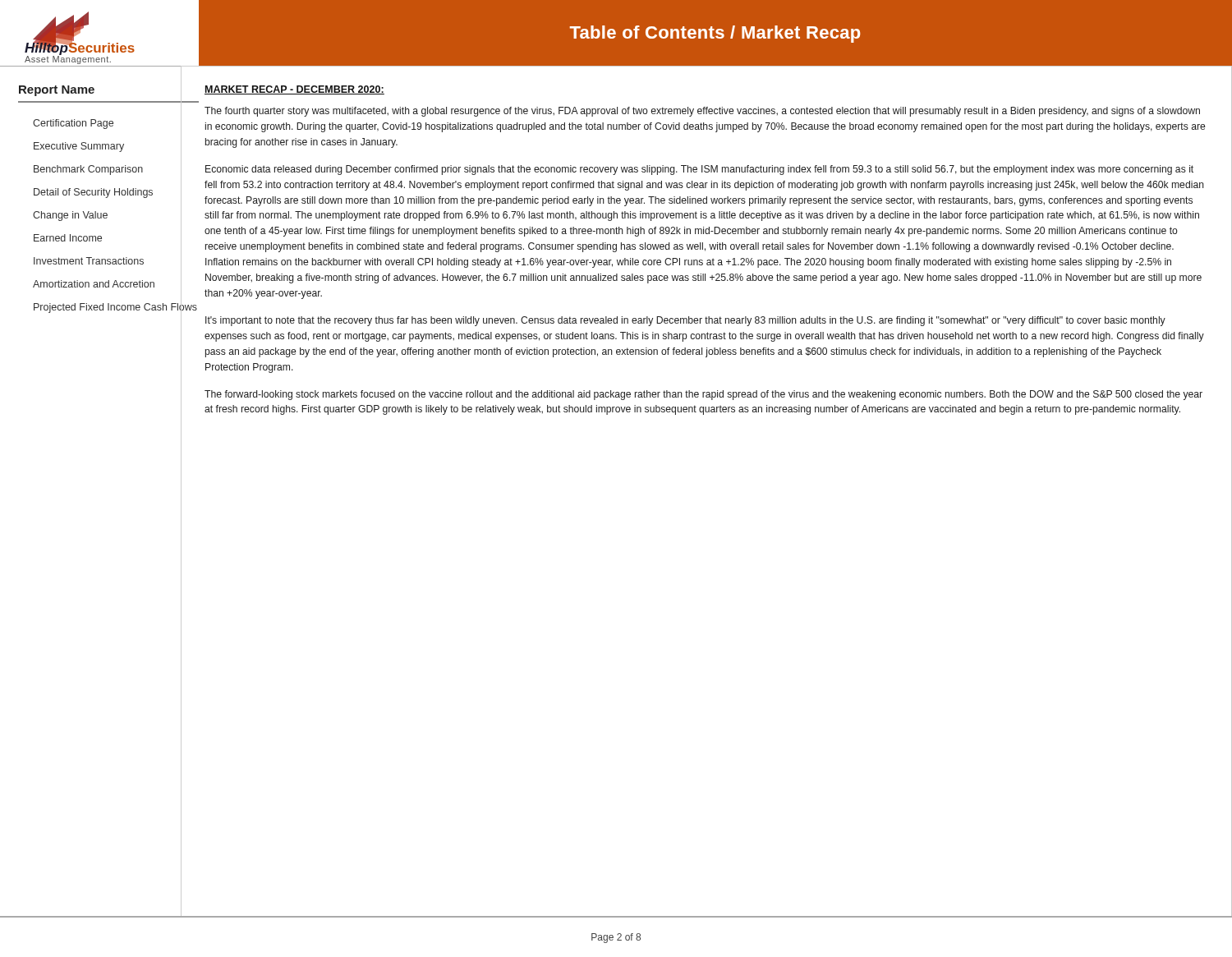1232x957 pixels.
Task: Click the passage that begins "Economic data released during"
Action: 704,231
